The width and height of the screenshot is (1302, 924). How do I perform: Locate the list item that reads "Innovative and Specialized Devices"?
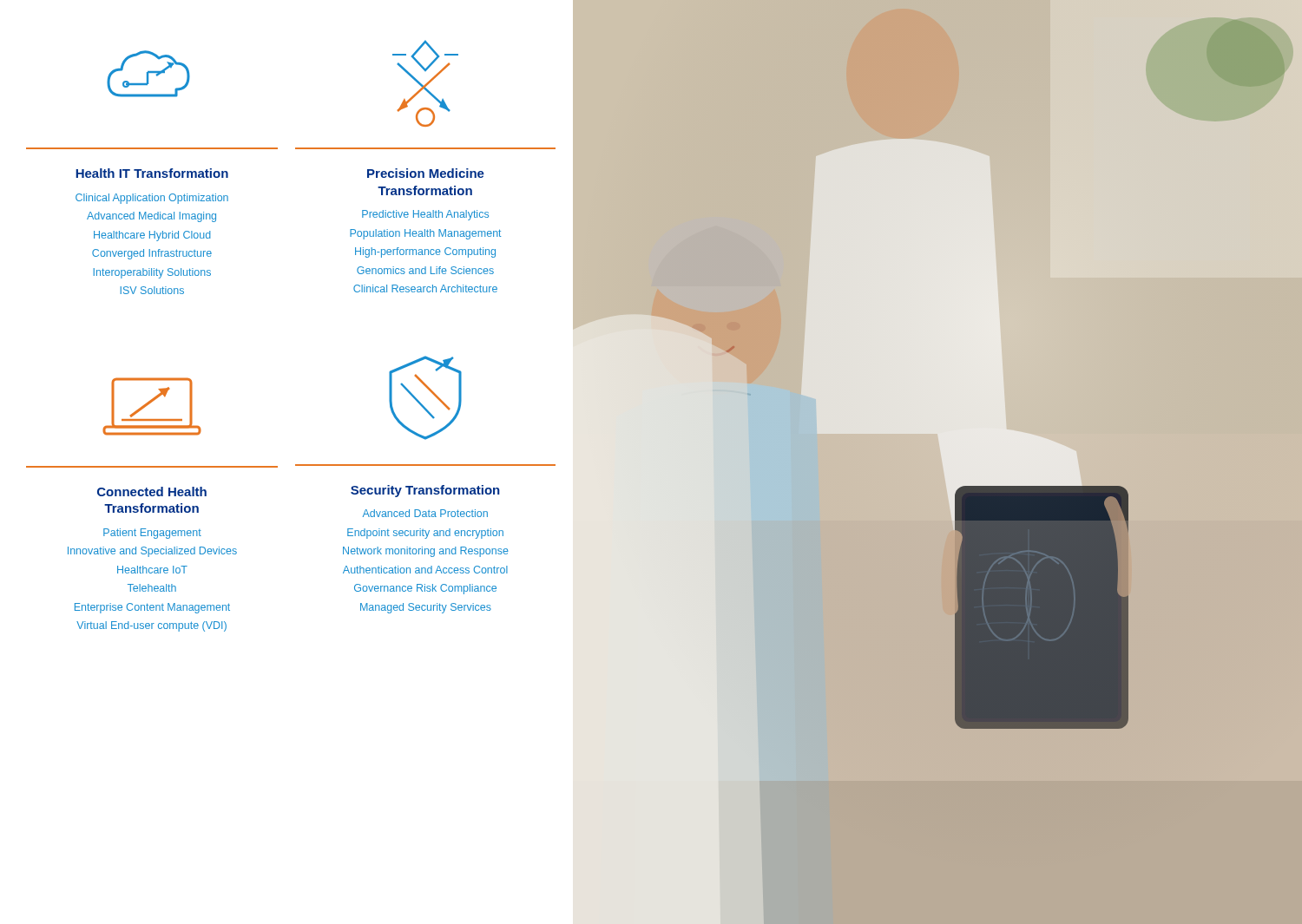pyautogui.click(x=152, y=551)
